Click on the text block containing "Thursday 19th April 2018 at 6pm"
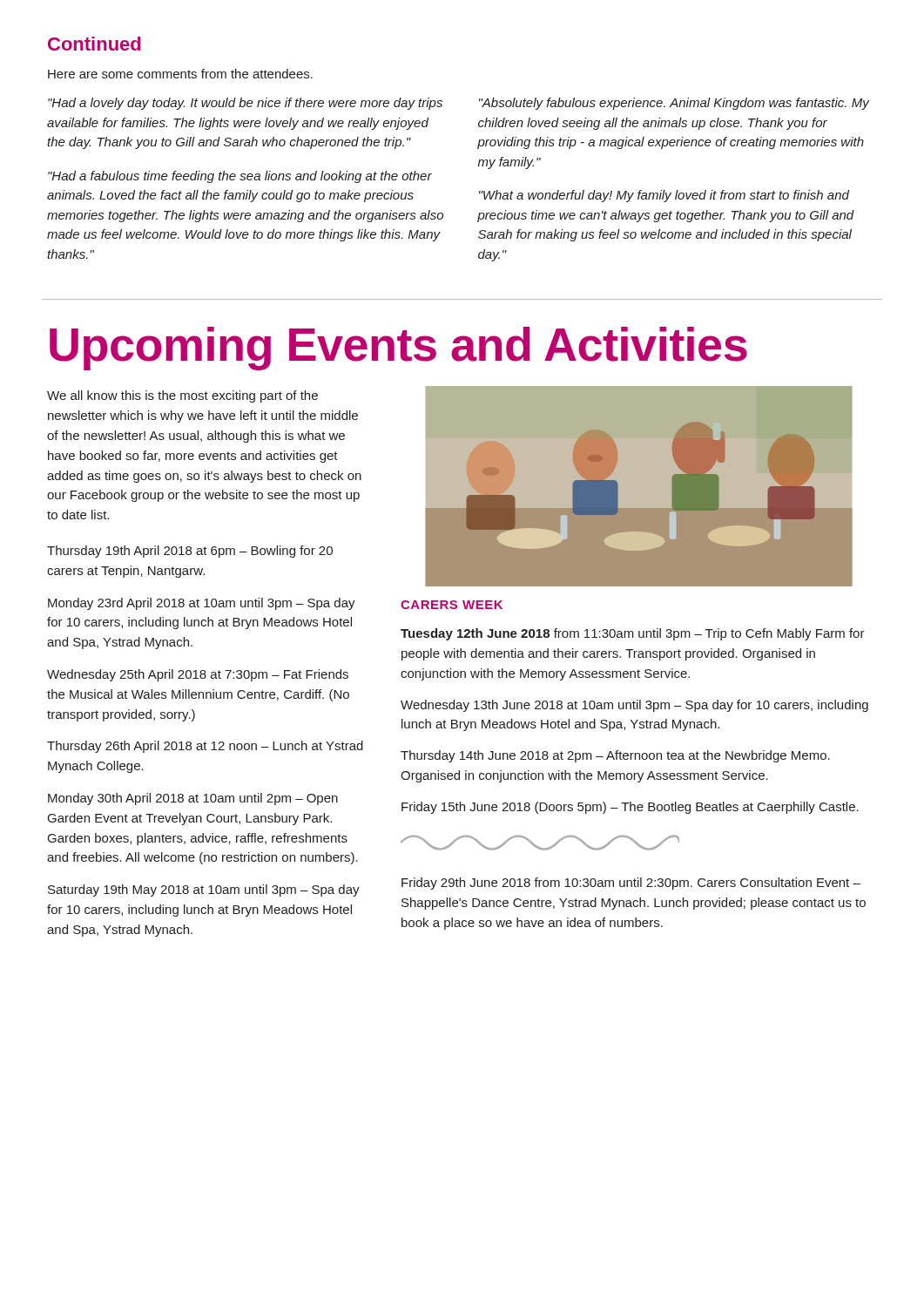The width and height of the screenshot is (924, 1307). click(190, 560)
